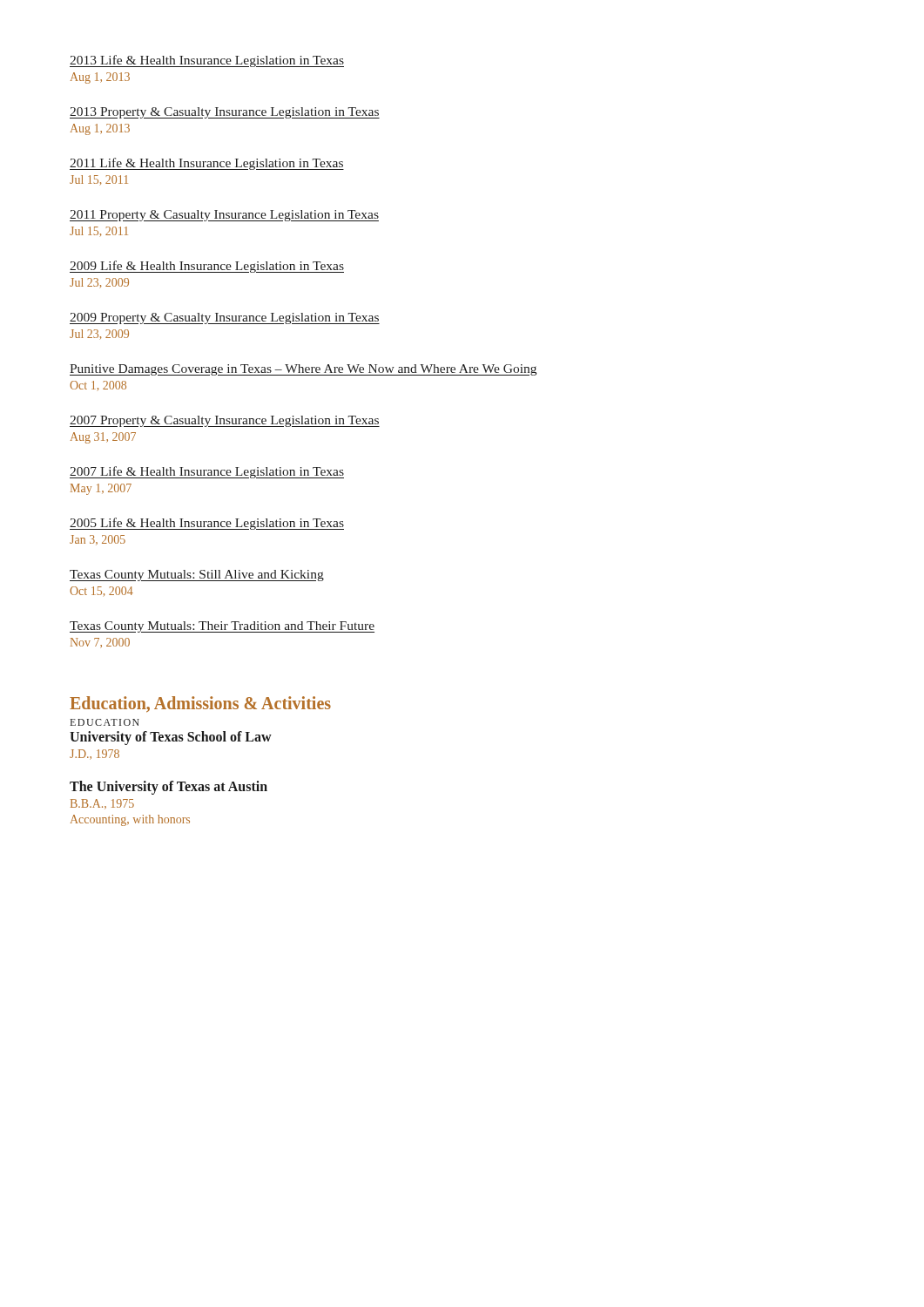Point to the block beginning "Texas County Mutuals: Still Alive and"
The height and width of the screenshot is (1307, 924).
coord(197,576)
